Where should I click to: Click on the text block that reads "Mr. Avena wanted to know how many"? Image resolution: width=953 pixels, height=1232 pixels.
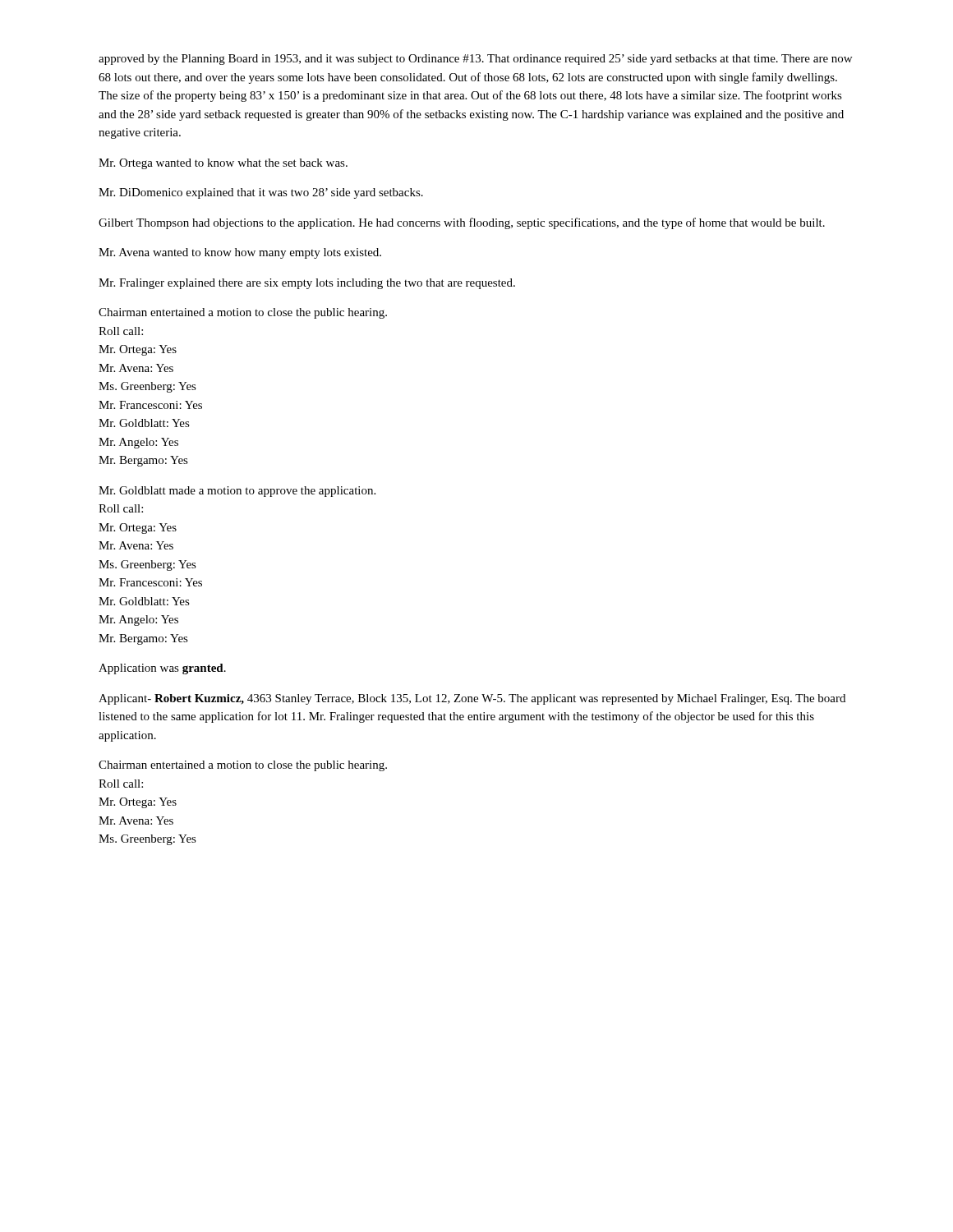(x=240, y=253)
